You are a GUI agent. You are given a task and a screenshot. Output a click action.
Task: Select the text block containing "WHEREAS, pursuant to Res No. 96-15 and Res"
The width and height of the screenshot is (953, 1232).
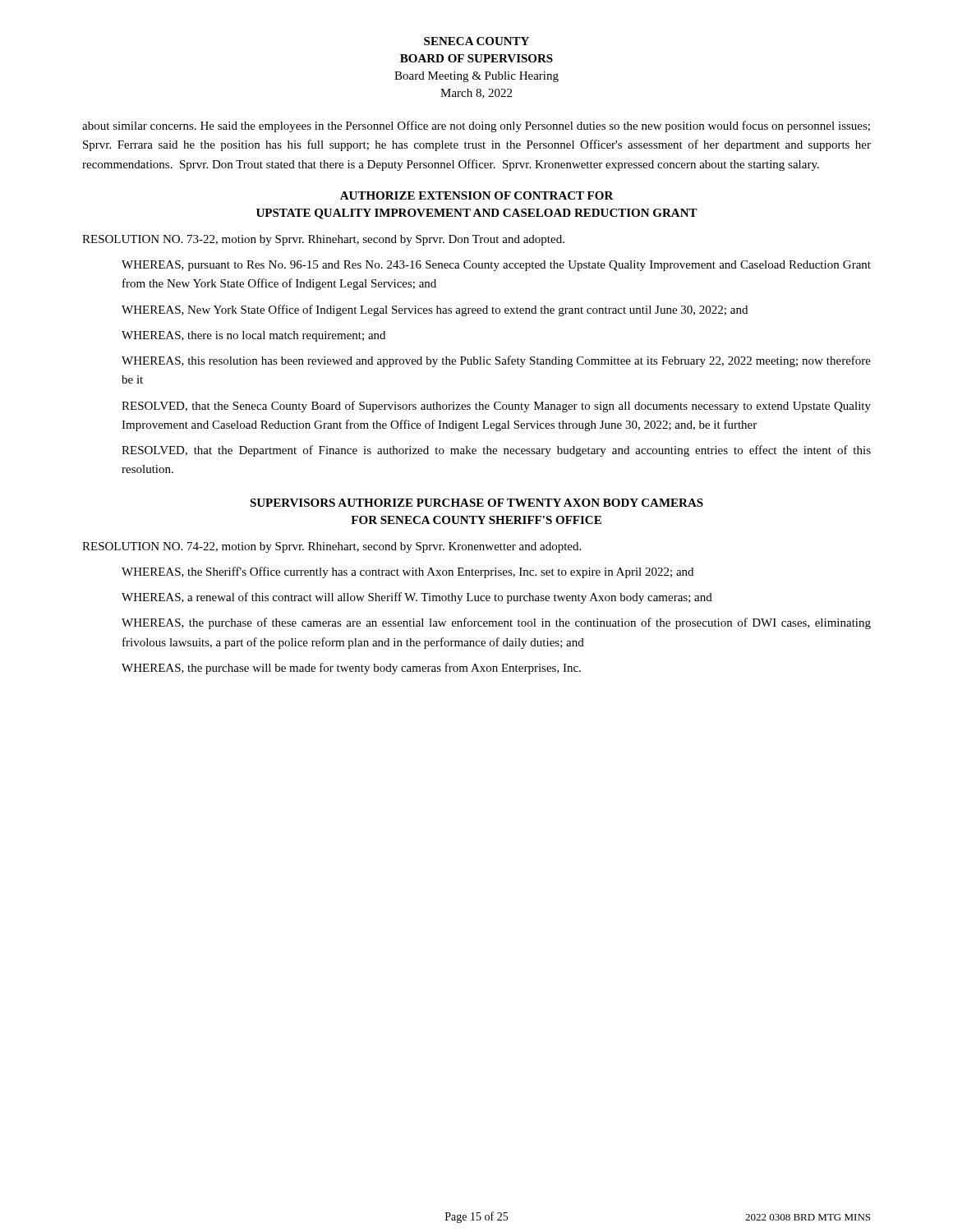(x=496, y=274)
